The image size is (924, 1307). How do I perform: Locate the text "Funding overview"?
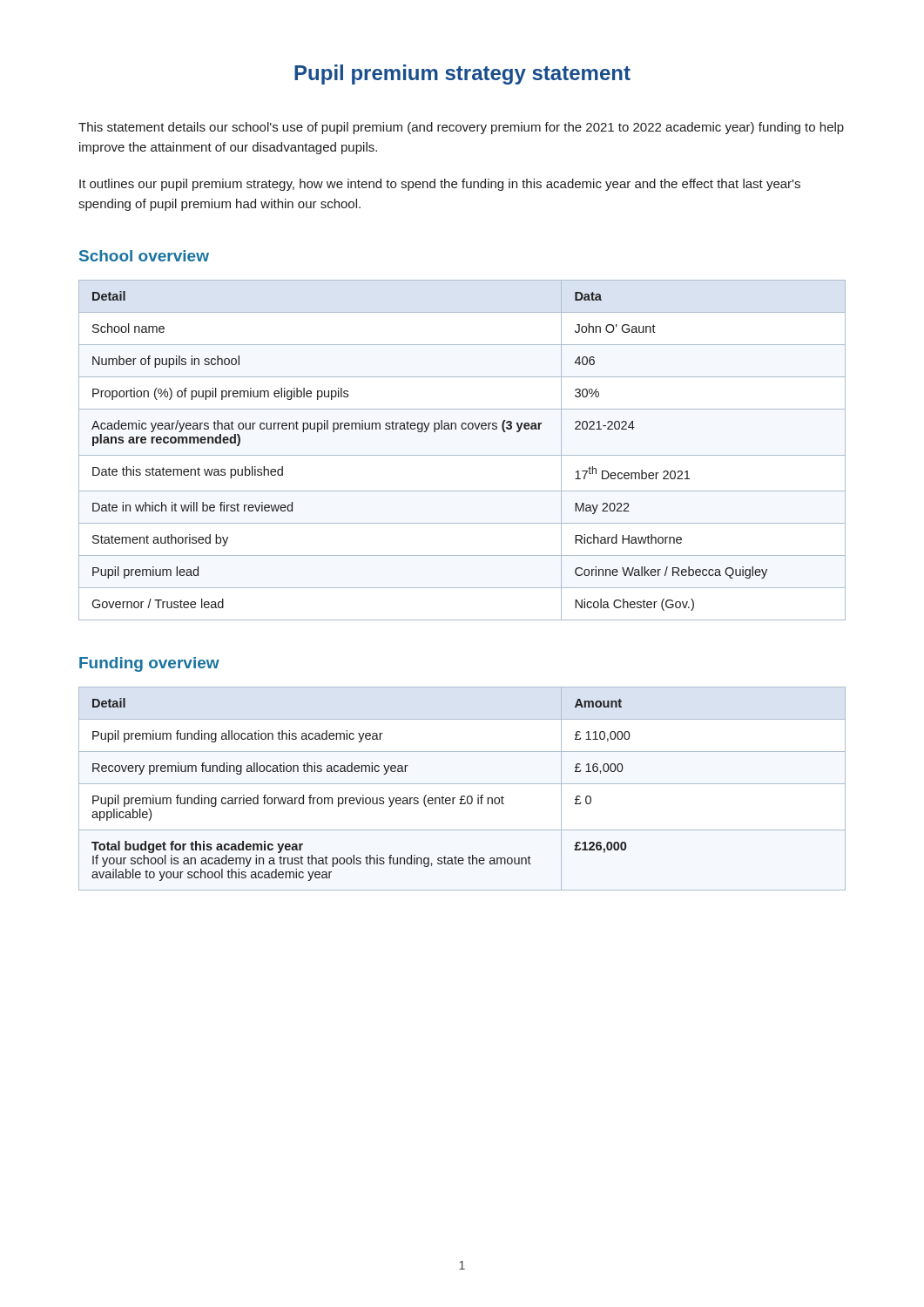pyautogui.click(x=149, y=663)
